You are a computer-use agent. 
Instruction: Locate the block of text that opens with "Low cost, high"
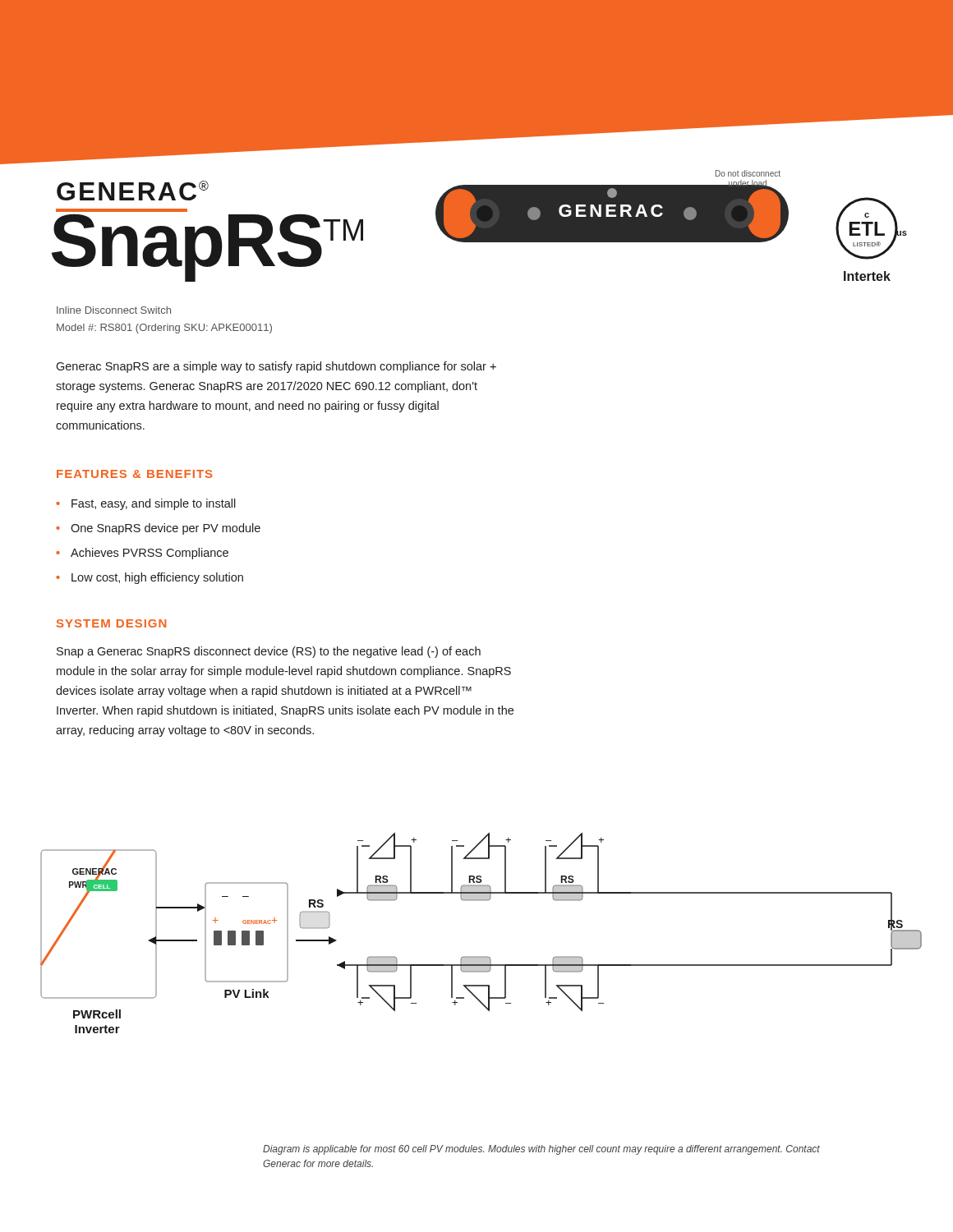pyautogui.click(x=157, y=577)
